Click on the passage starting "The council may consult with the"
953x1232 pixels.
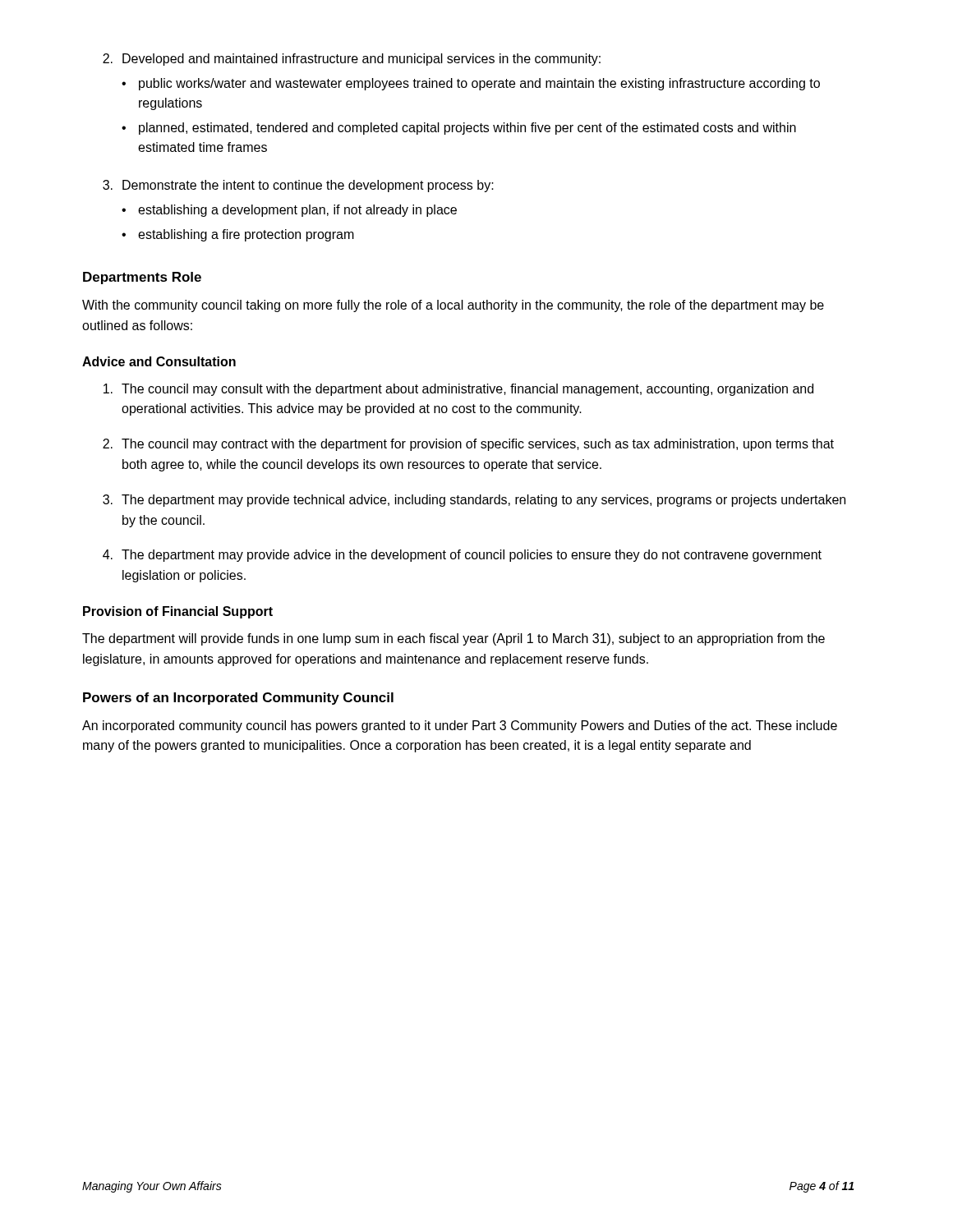point(468,399)
